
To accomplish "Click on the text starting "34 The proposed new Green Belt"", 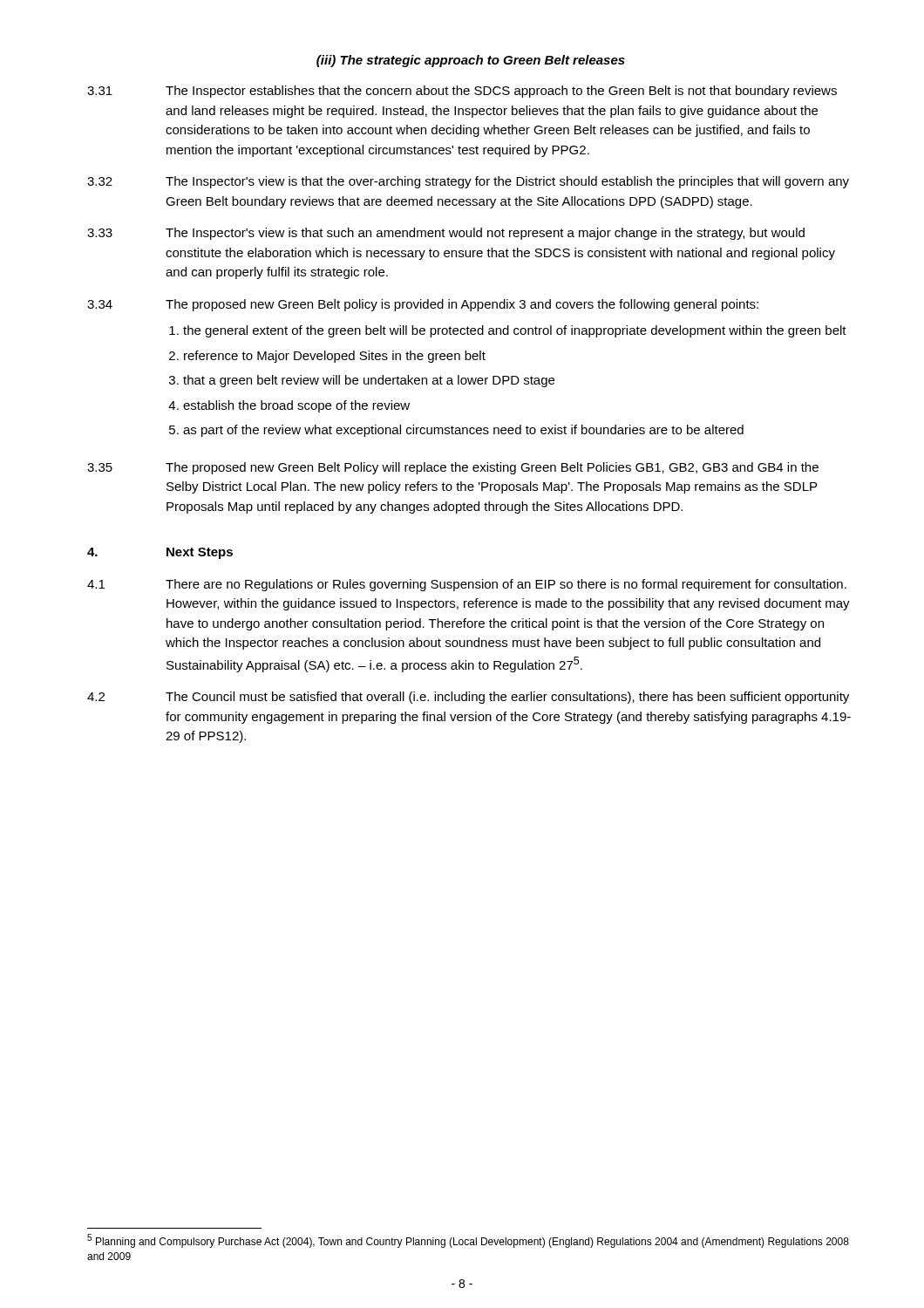I will point(471,370).
